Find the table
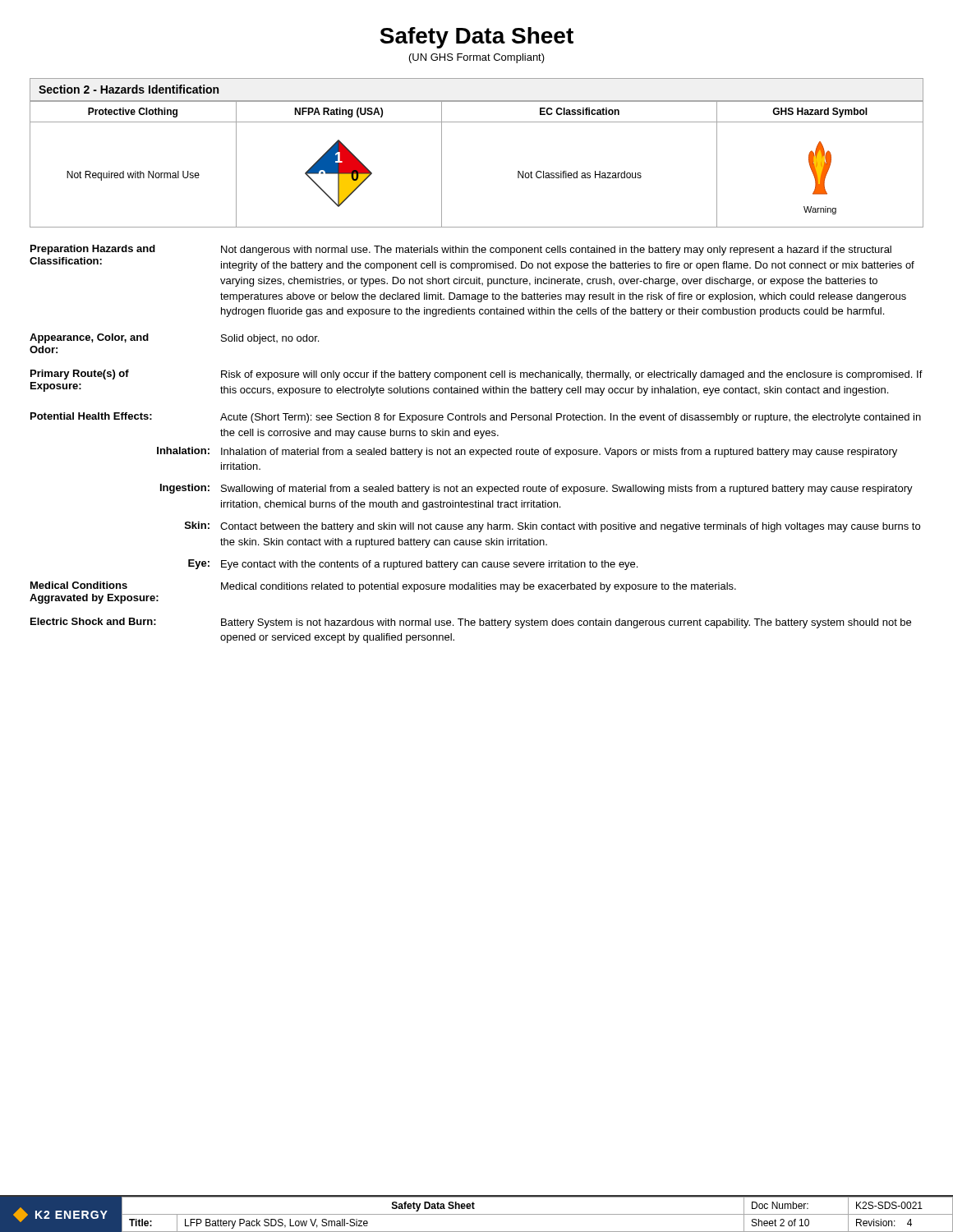This screenshot has width=953, height=1232. tap(476, 164)
